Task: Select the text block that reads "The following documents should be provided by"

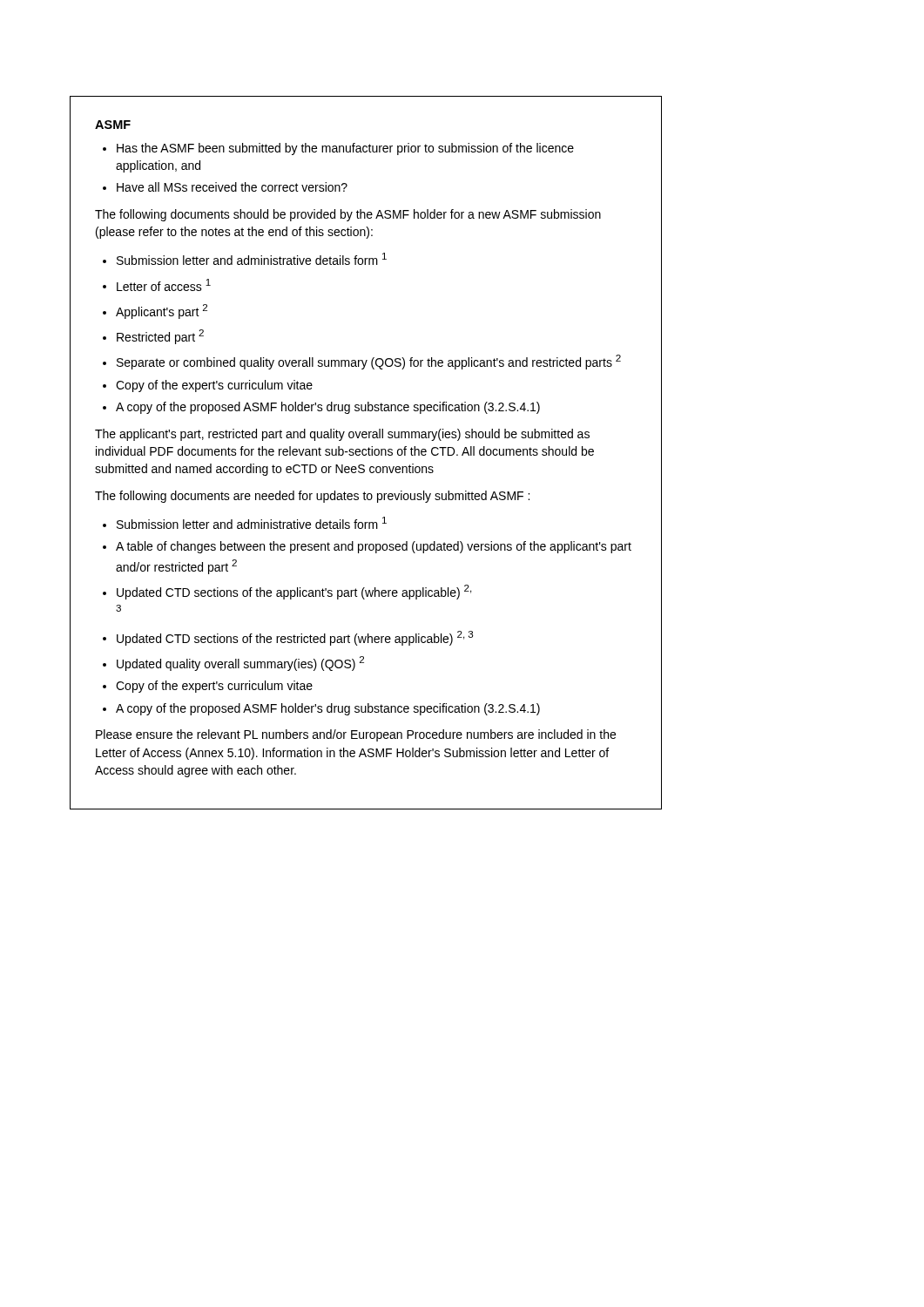Action: click(x=348, y=223)
